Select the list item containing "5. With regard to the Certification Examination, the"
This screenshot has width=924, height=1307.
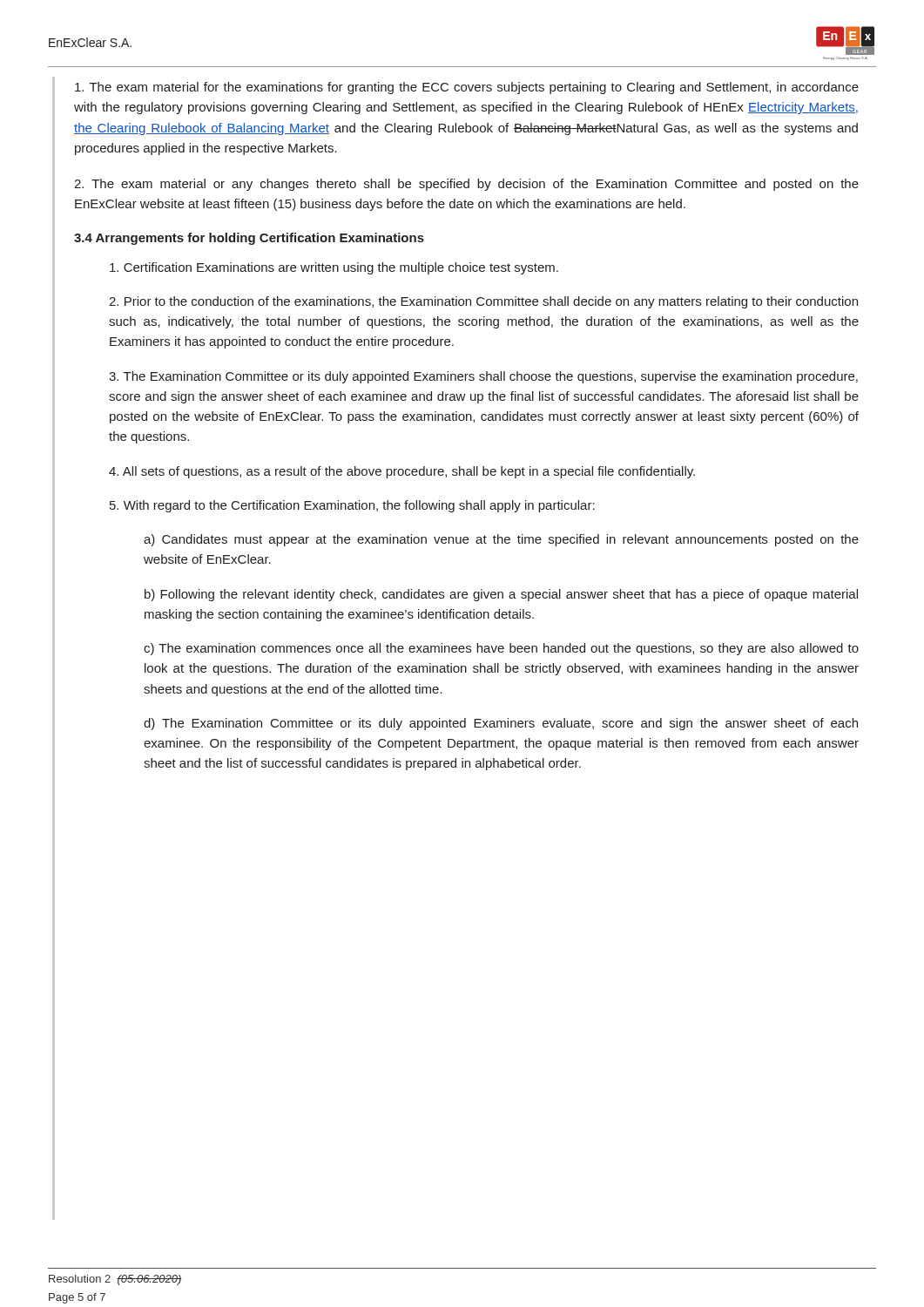click(352, 505)
